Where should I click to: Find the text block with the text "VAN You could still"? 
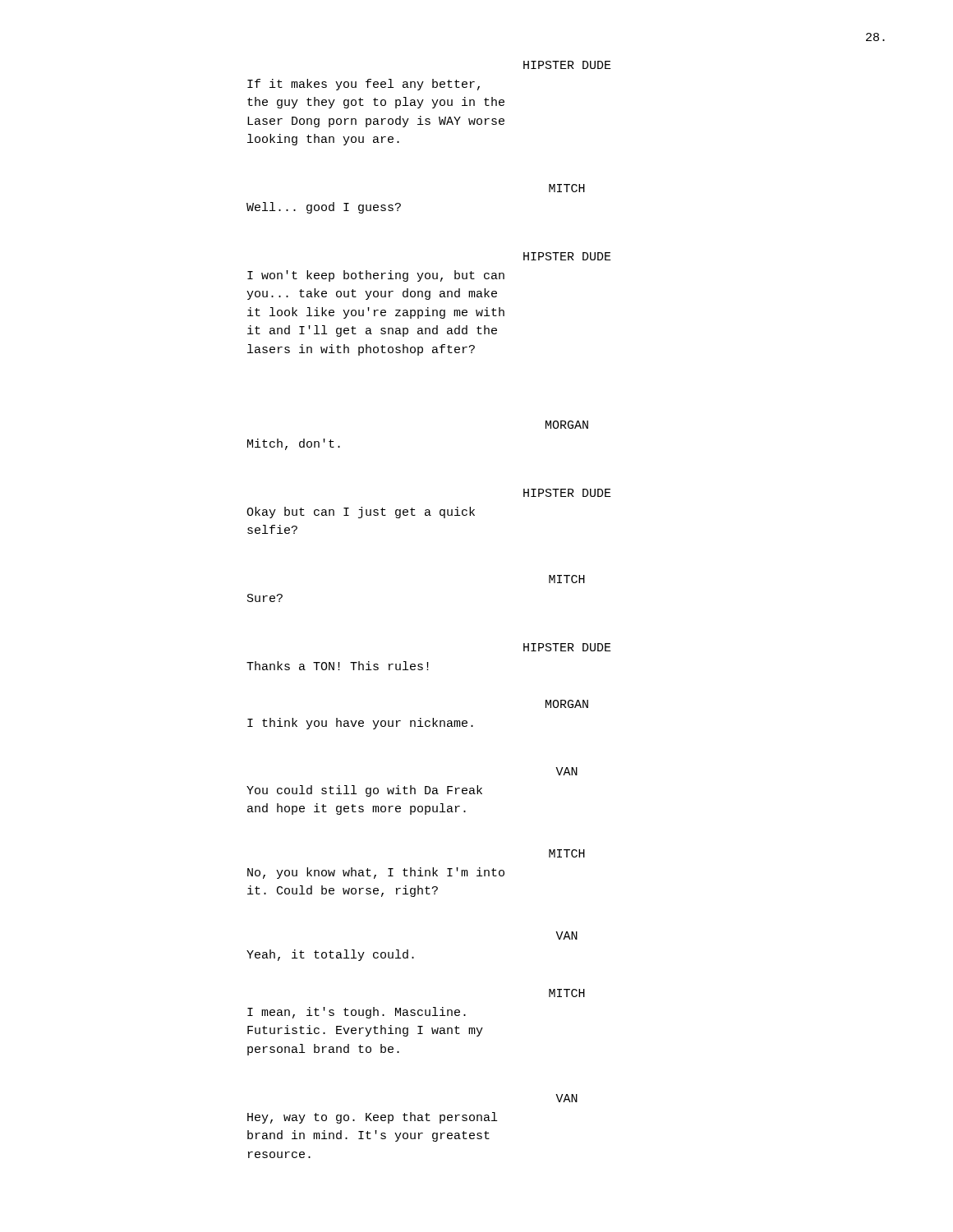[x=566, y=771]
